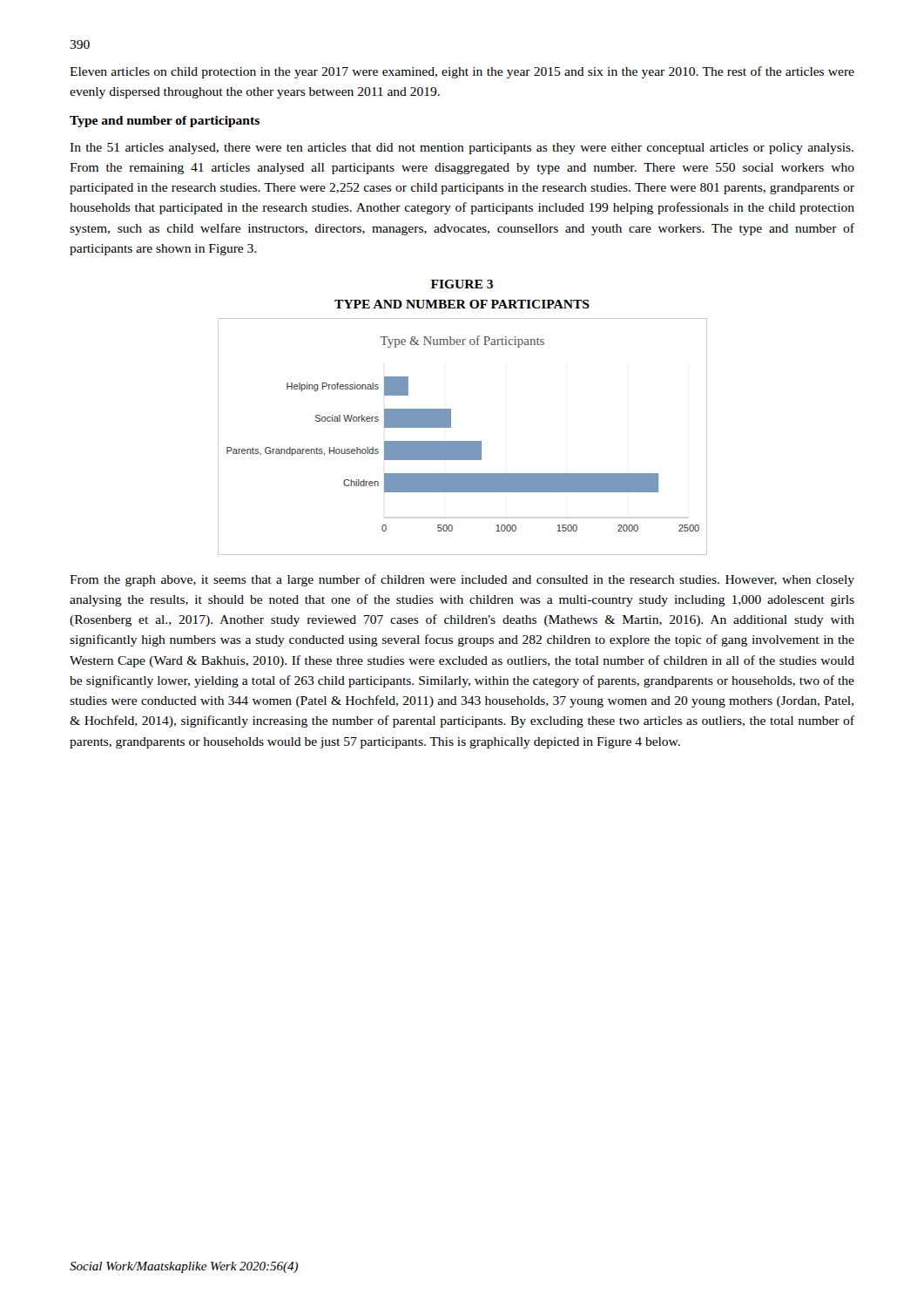This screenshot has width=924, height=1307.
Task: Find the section header
Action: coord(165,119)
